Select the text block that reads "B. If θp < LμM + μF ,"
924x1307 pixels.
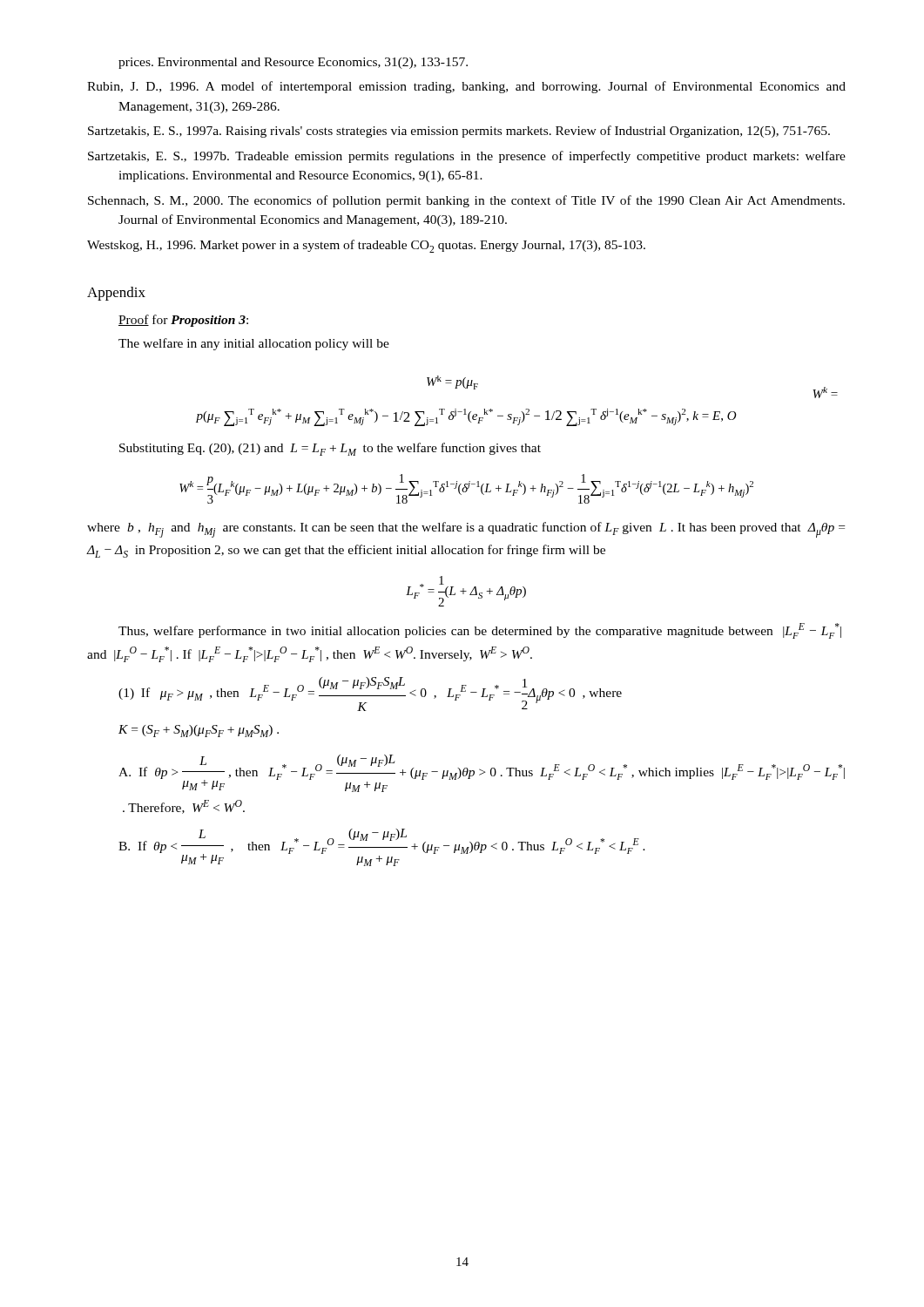[382, 847]
